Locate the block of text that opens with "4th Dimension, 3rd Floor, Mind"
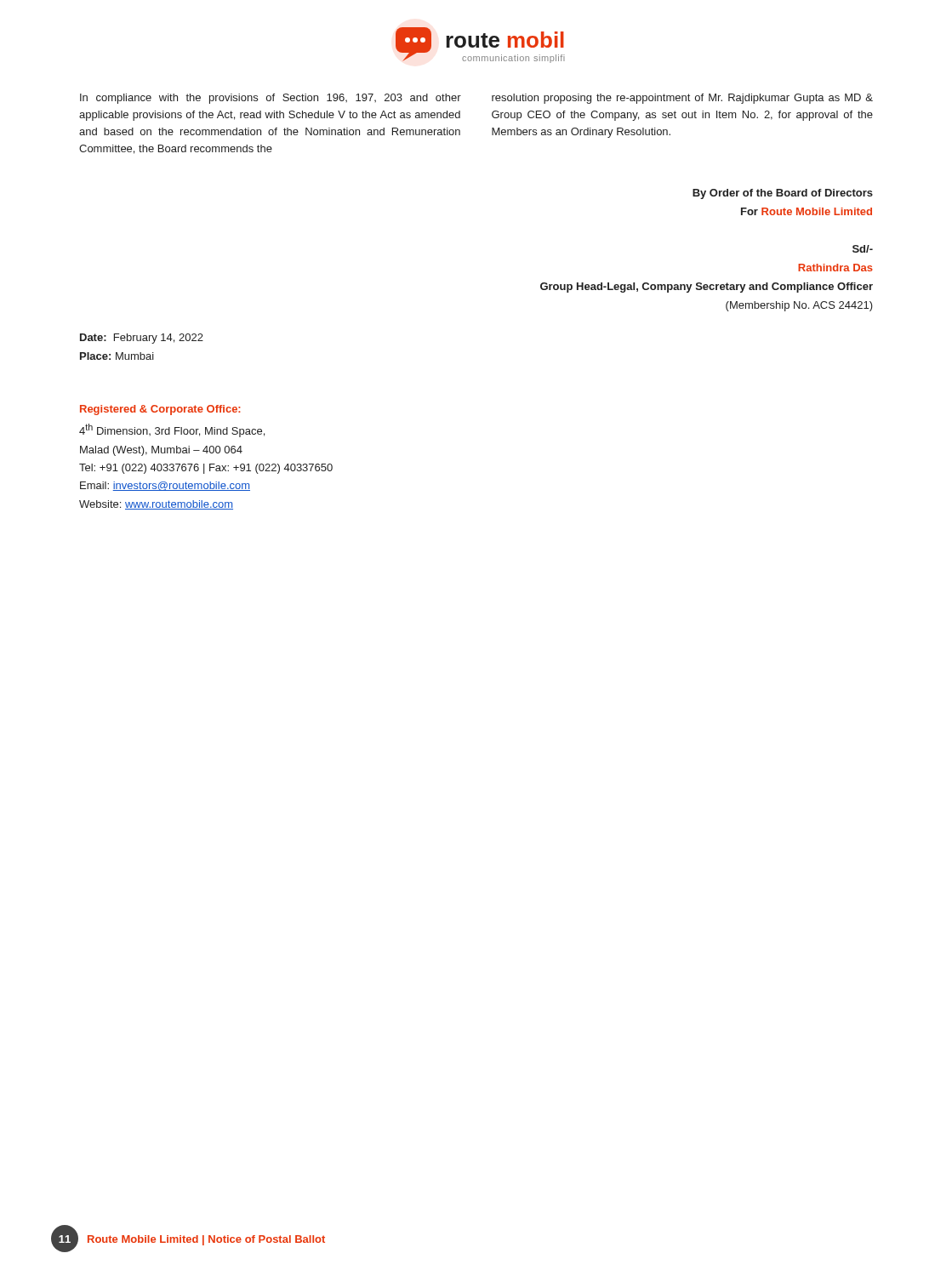This screenshot has width=952, height=1276. (x=206, y=466)
